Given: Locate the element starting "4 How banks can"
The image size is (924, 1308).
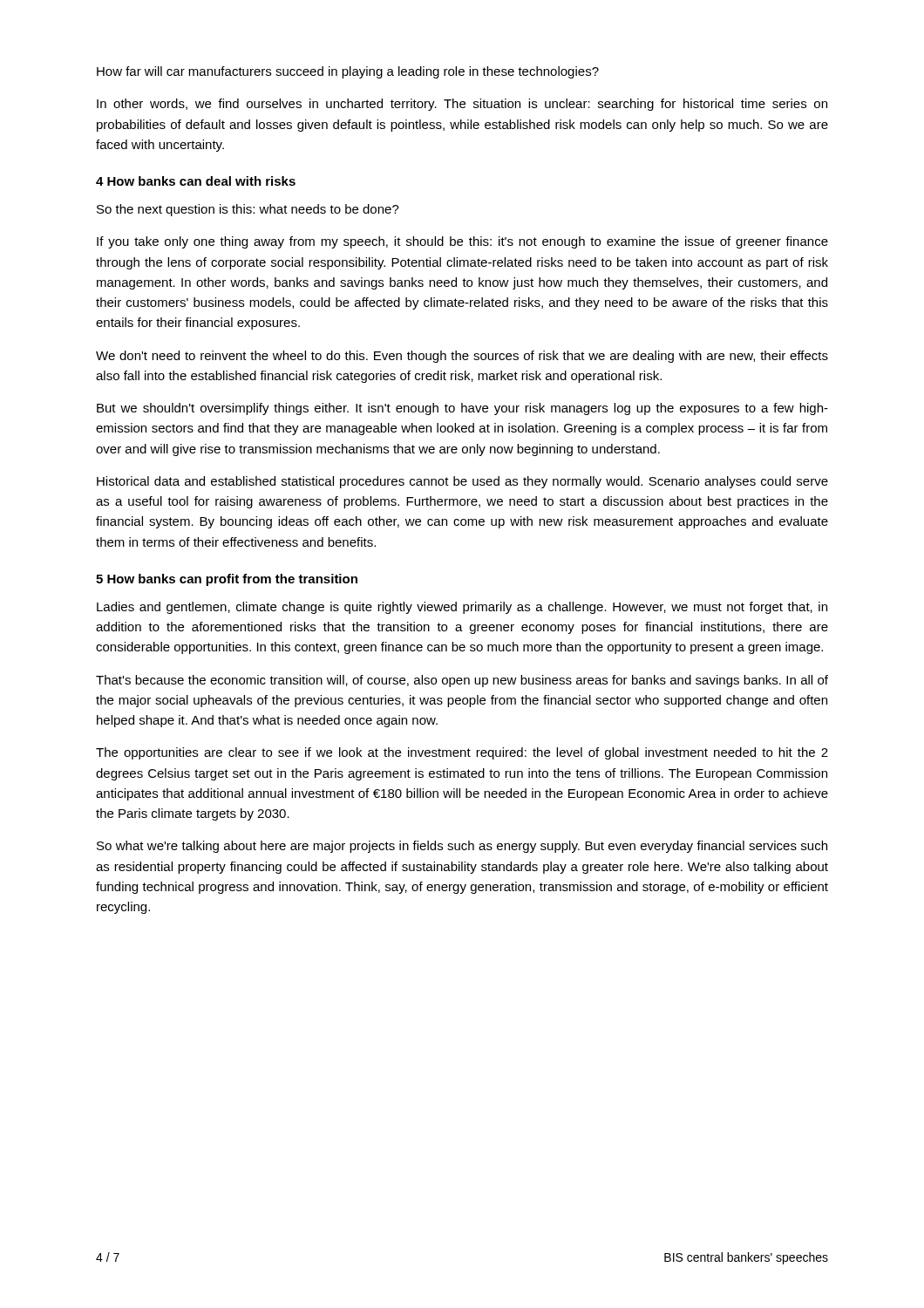Looking at the screenshot, I should tap(196, 181).
